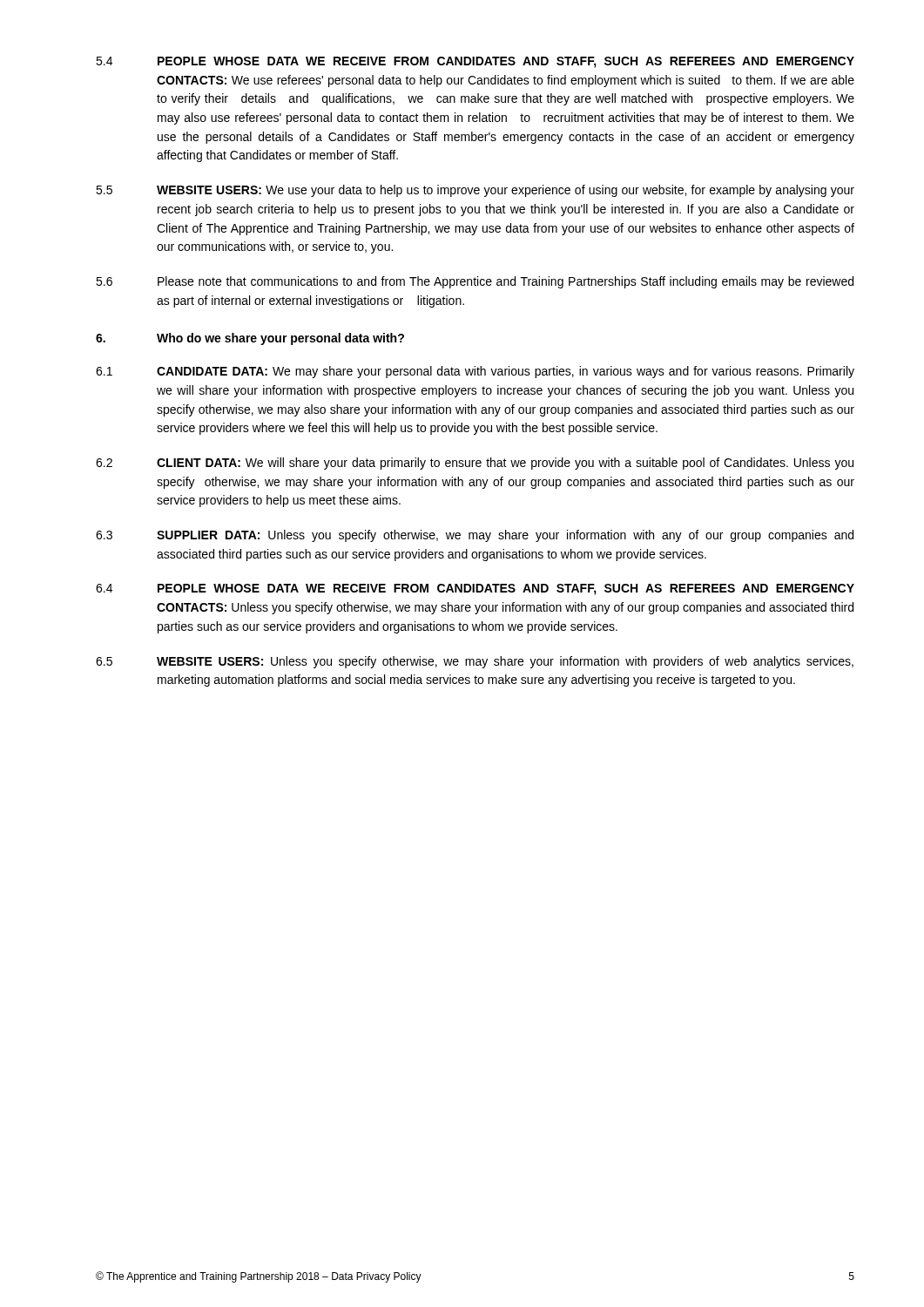Image resolution: width=924 pixels, height=1307 pixels.
Task: Locate the block of text that opens with "5.5 WEBSITE USERS: We use"
Action: pyautogui.click(x=475, y=219)
